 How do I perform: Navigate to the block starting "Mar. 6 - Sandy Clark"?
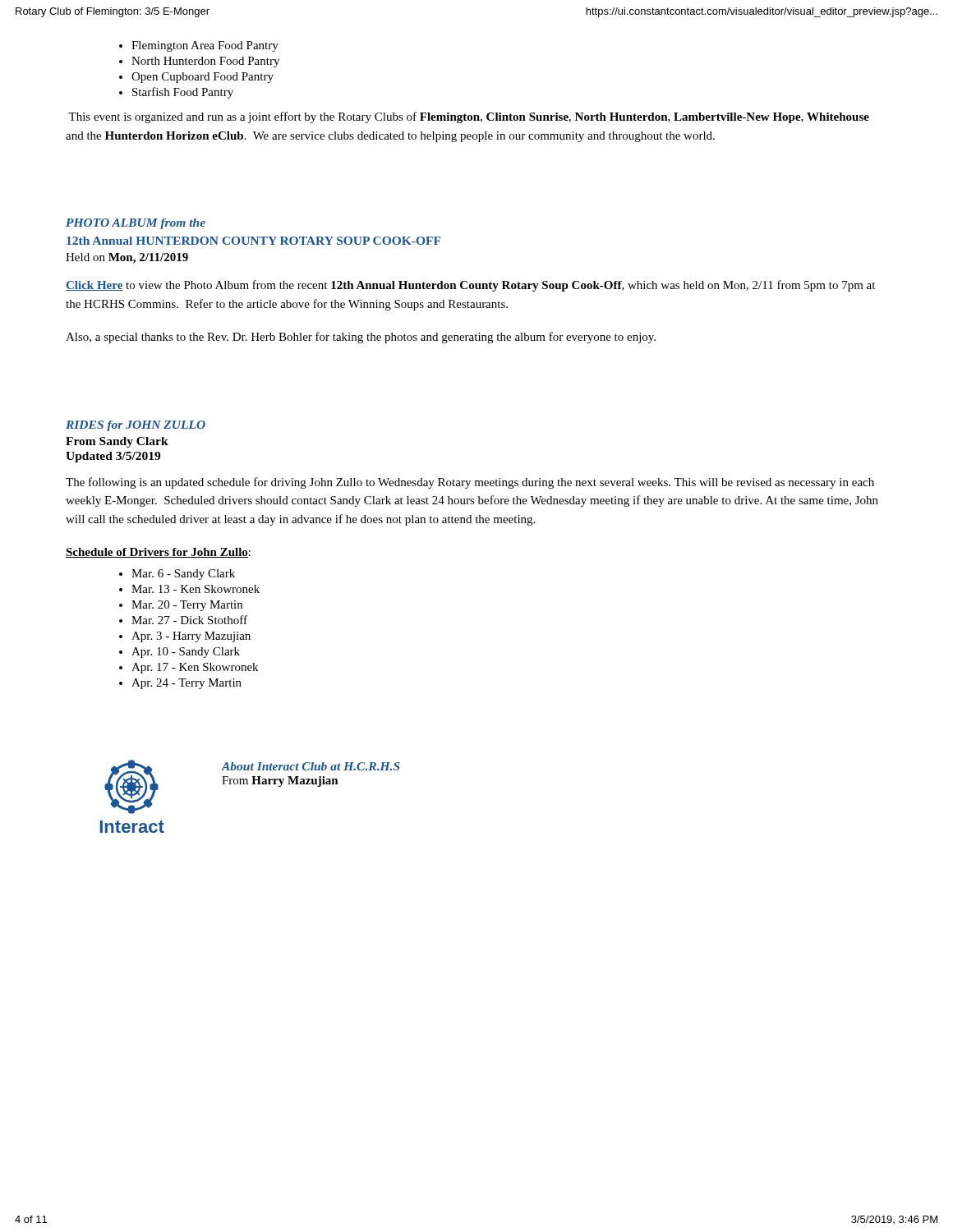point(183,573)
